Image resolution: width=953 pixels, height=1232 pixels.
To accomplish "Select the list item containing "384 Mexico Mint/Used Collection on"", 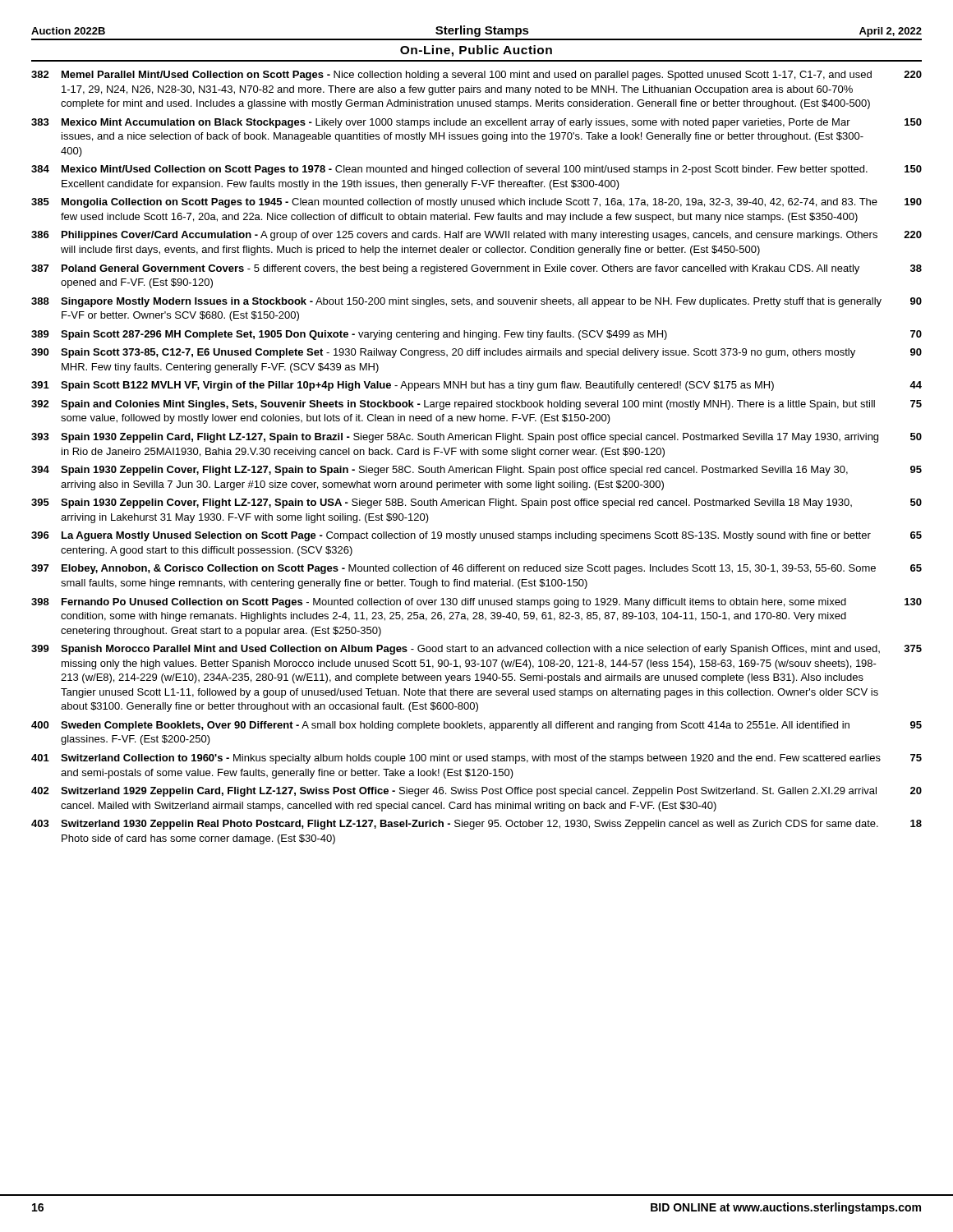I will point(476,176).
